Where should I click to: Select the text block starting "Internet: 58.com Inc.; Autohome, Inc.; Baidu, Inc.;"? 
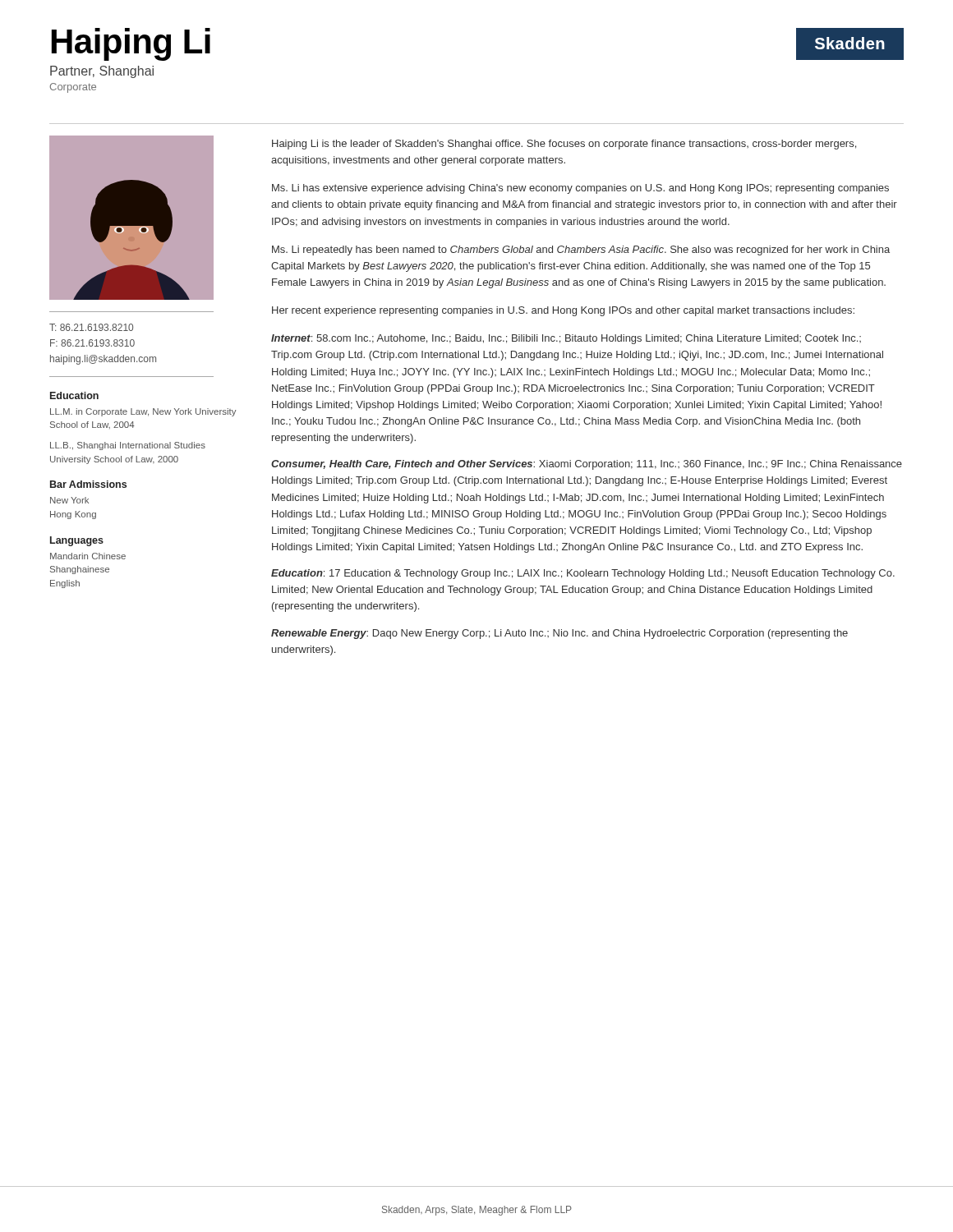(578, 388)
